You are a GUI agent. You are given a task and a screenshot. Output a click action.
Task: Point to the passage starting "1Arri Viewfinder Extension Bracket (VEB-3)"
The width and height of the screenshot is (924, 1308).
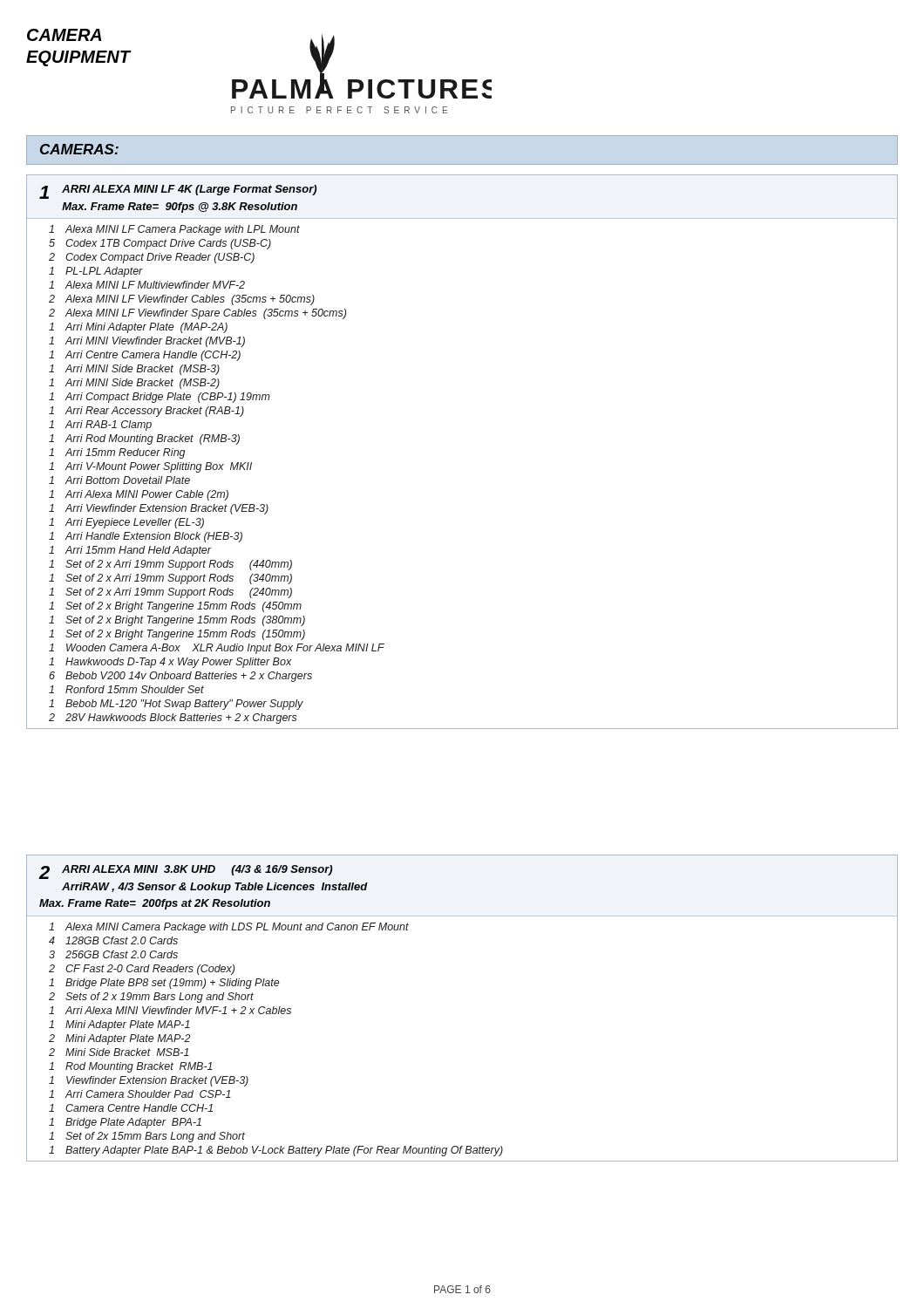159,509
